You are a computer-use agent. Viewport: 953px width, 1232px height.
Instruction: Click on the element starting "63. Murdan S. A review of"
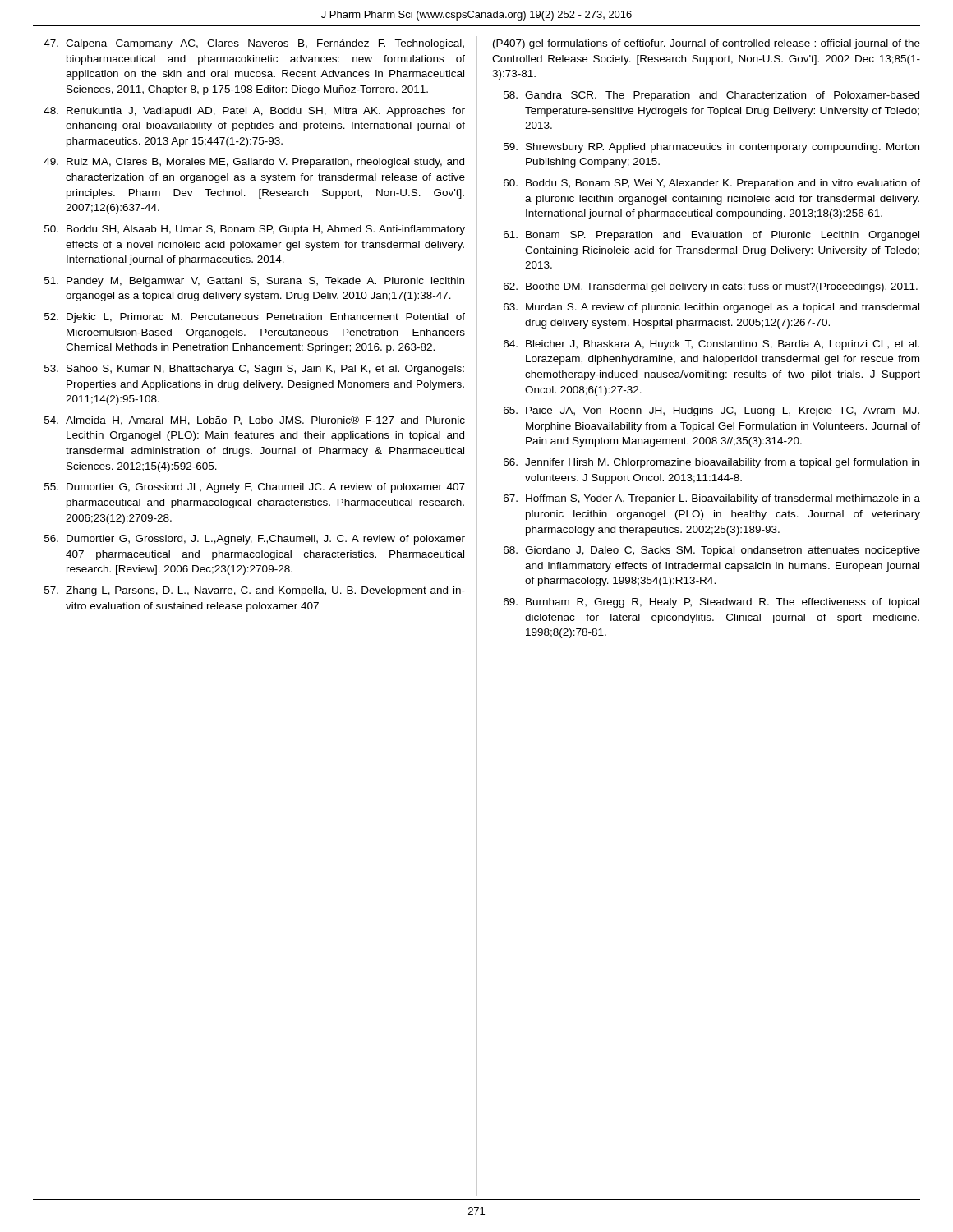point(706,315)
